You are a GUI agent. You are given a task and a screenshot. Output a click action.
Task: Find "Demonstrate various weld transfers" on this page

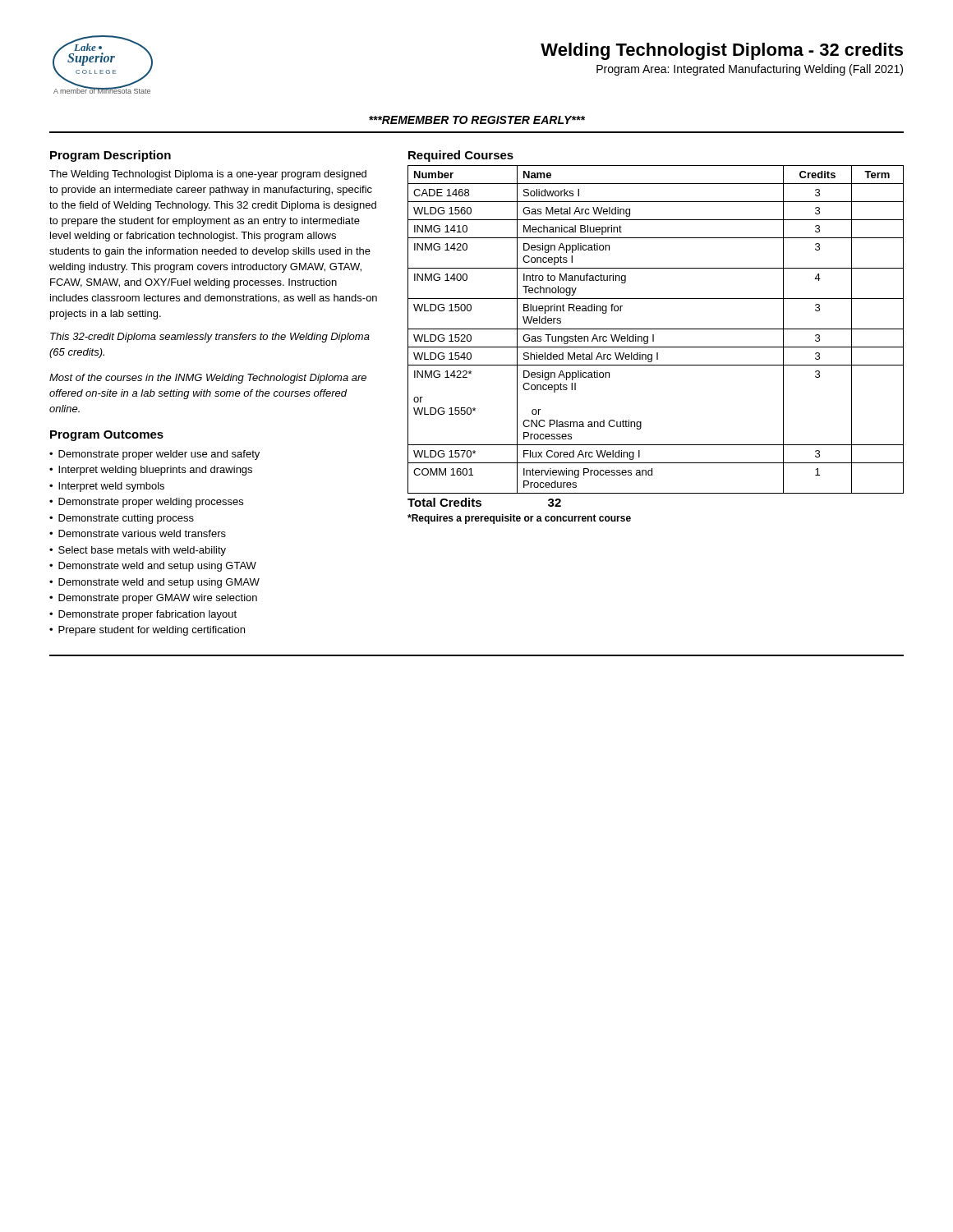(142, 534)
